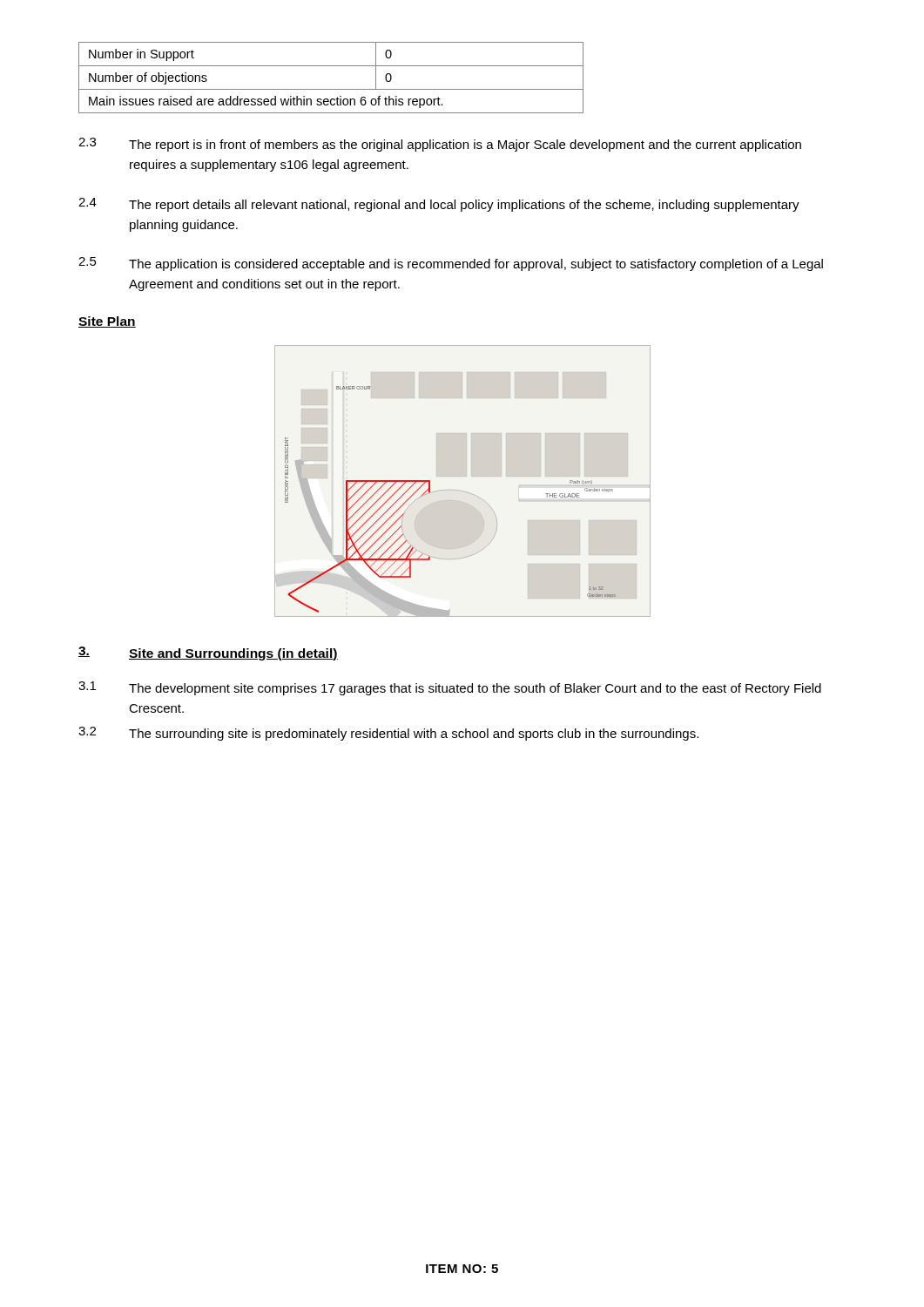
Task: Select the list item that reads "2.3 The report is"
Action: pyautogui.click(x=462, y=154)
